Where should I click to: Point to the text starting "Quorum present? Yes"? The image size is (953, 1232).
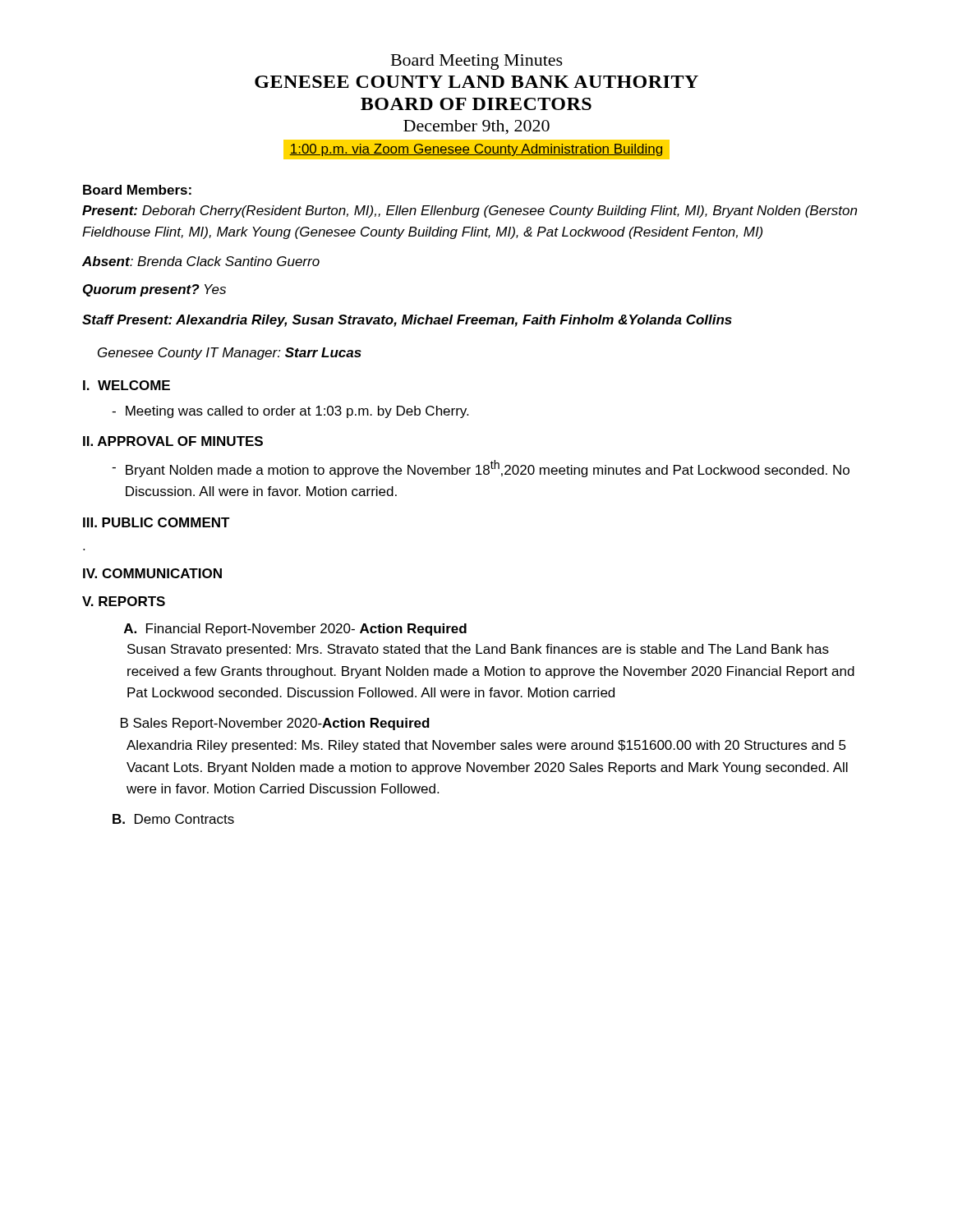pyautogui.click(x=154, y=290)
